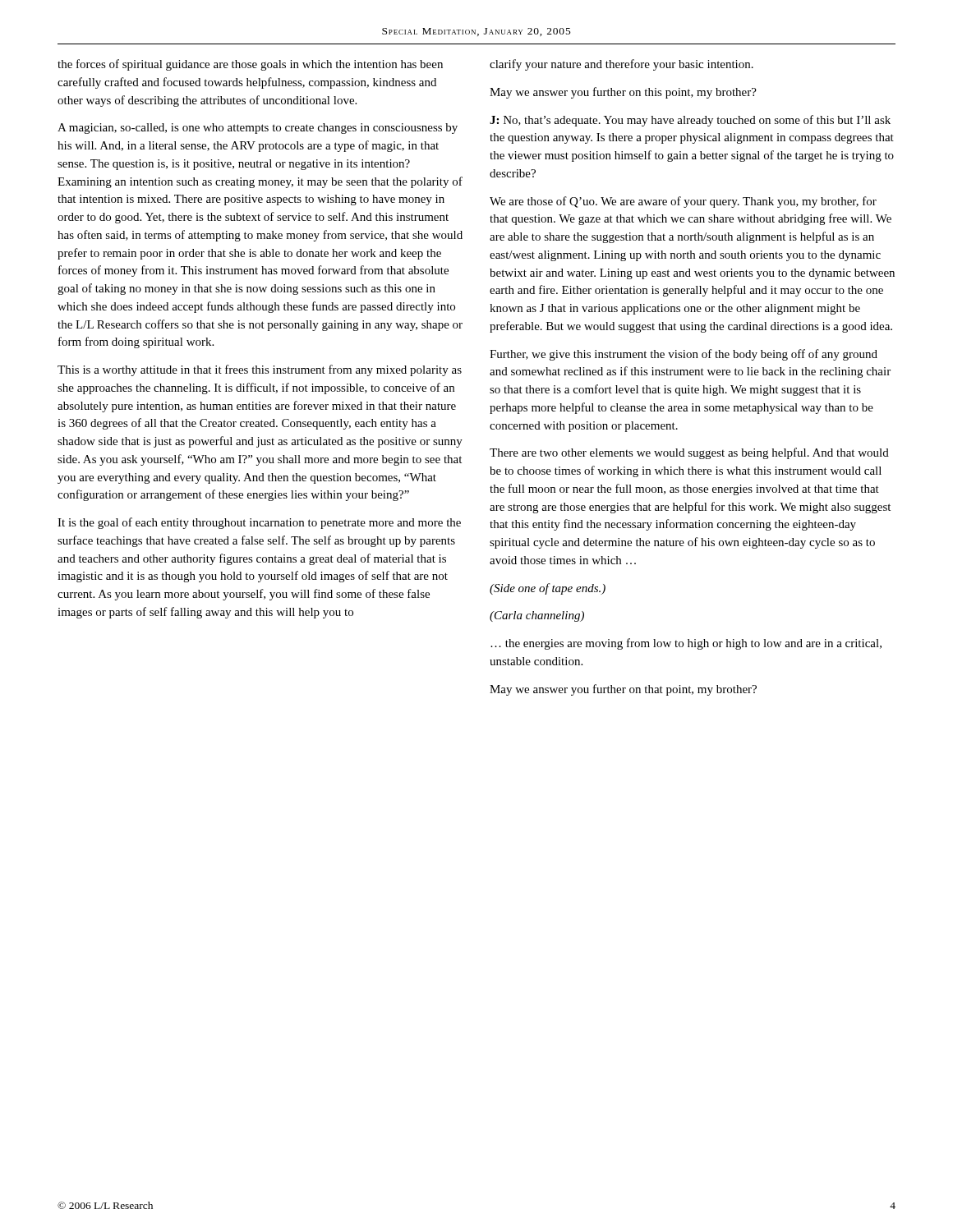Locate the block of text that opens with "clarify your nature and therefore"
The image size is (953, 1232).
[693, 65]
